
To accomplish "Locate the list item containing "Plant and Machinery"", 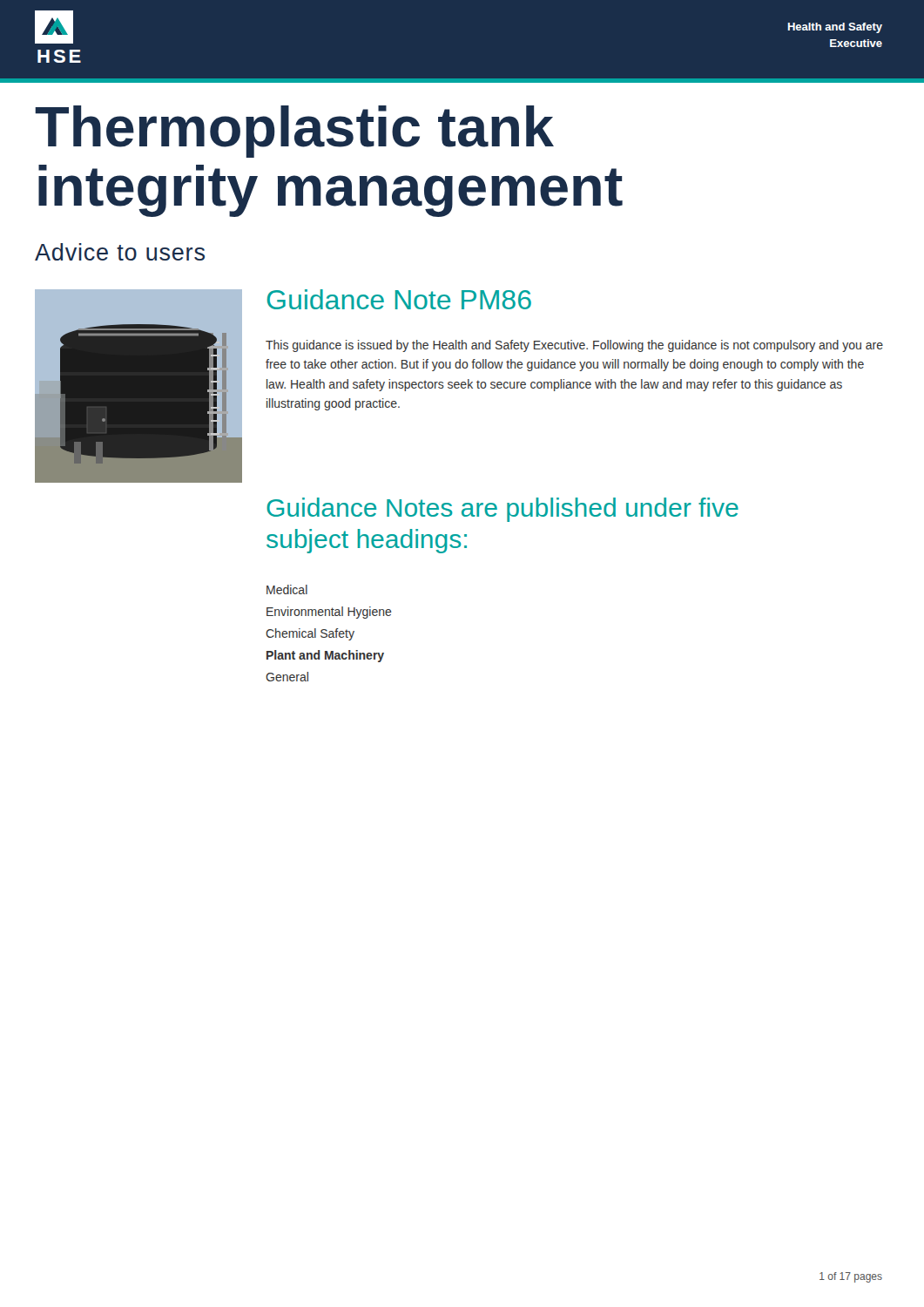I will point(325,655).
